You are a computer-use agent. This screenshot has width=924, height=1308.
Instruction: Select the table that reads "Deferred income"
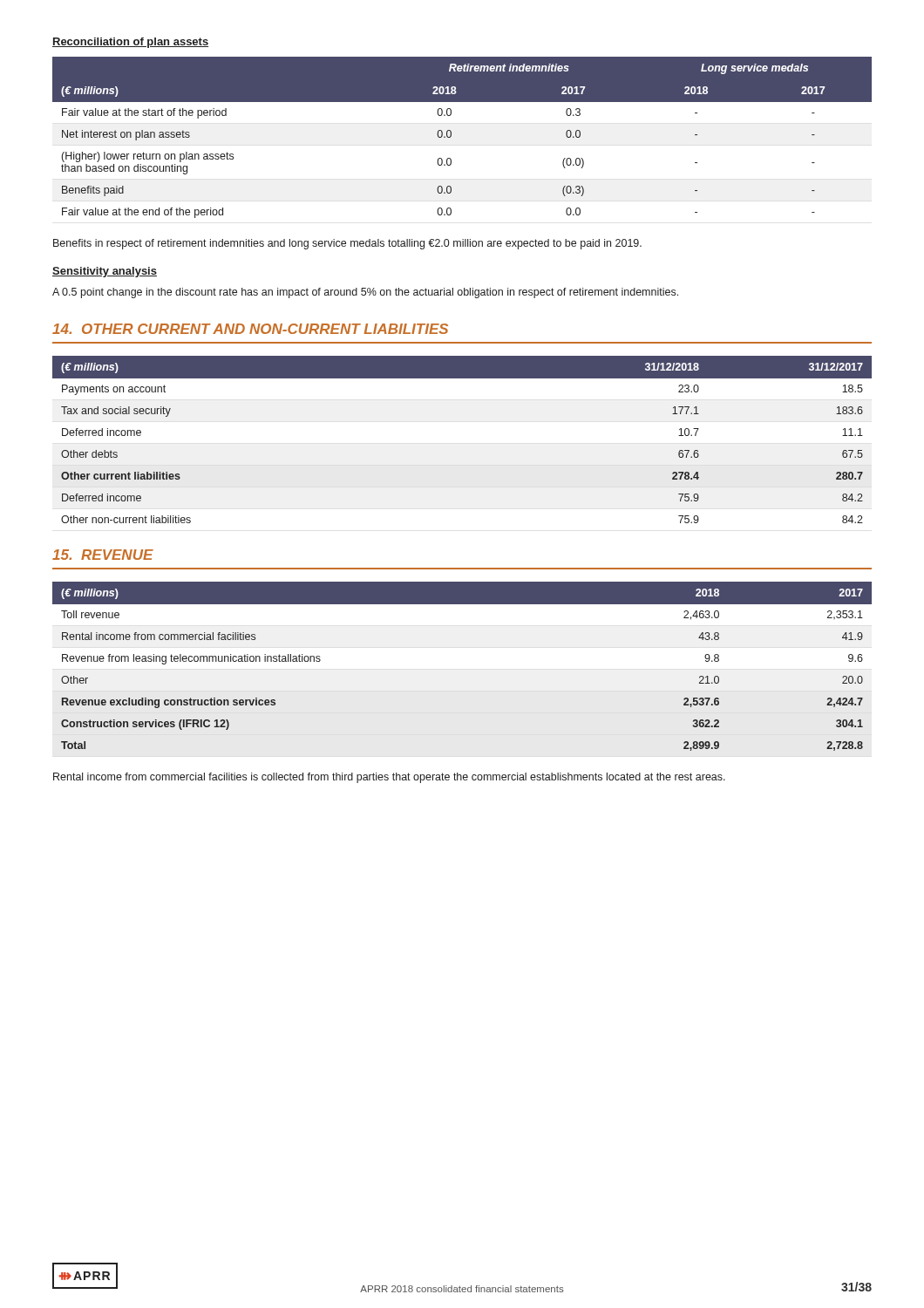(462, 443)
